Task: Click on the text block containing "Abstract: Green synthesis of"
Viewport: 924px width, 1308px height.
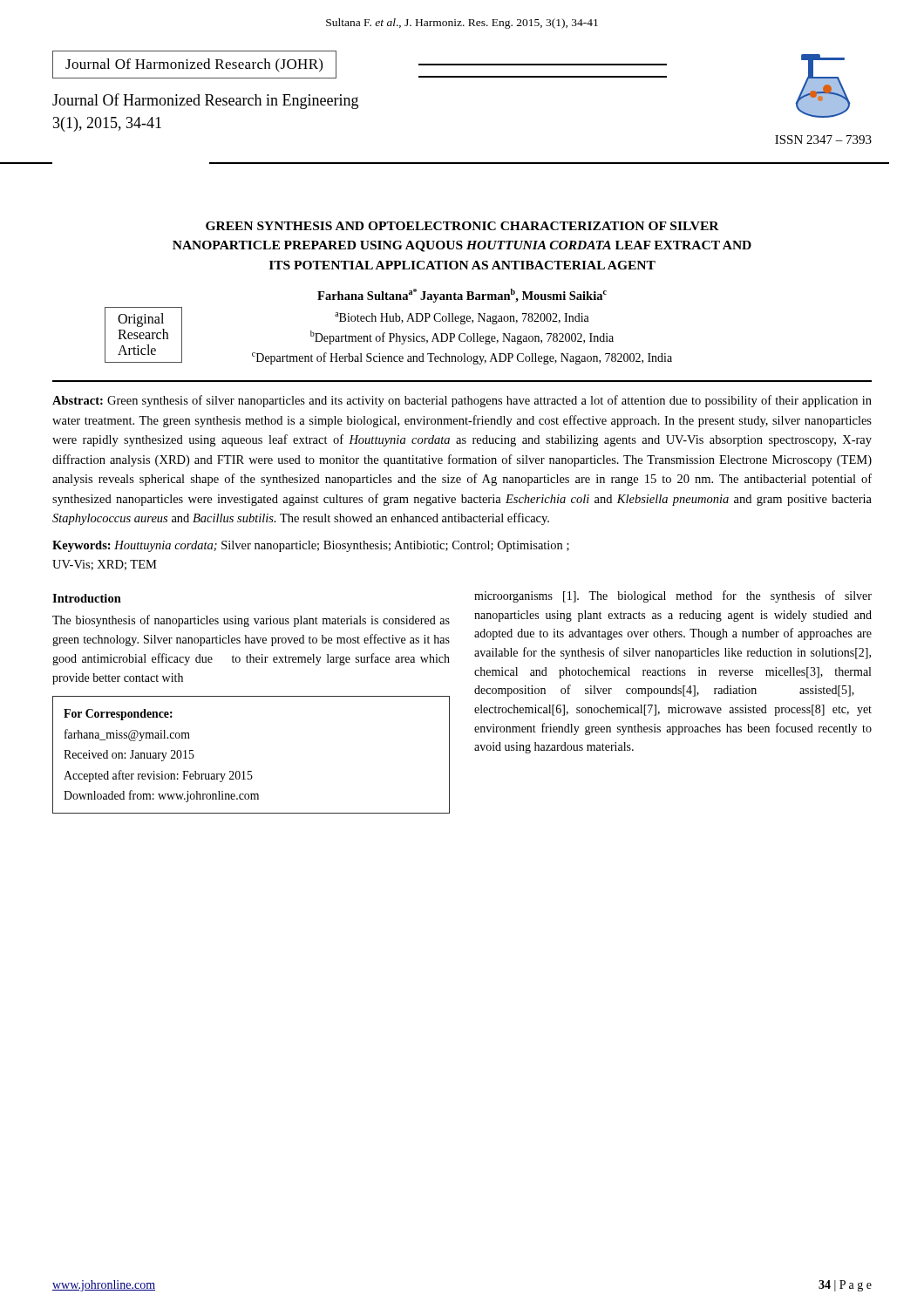Action: 462,459
